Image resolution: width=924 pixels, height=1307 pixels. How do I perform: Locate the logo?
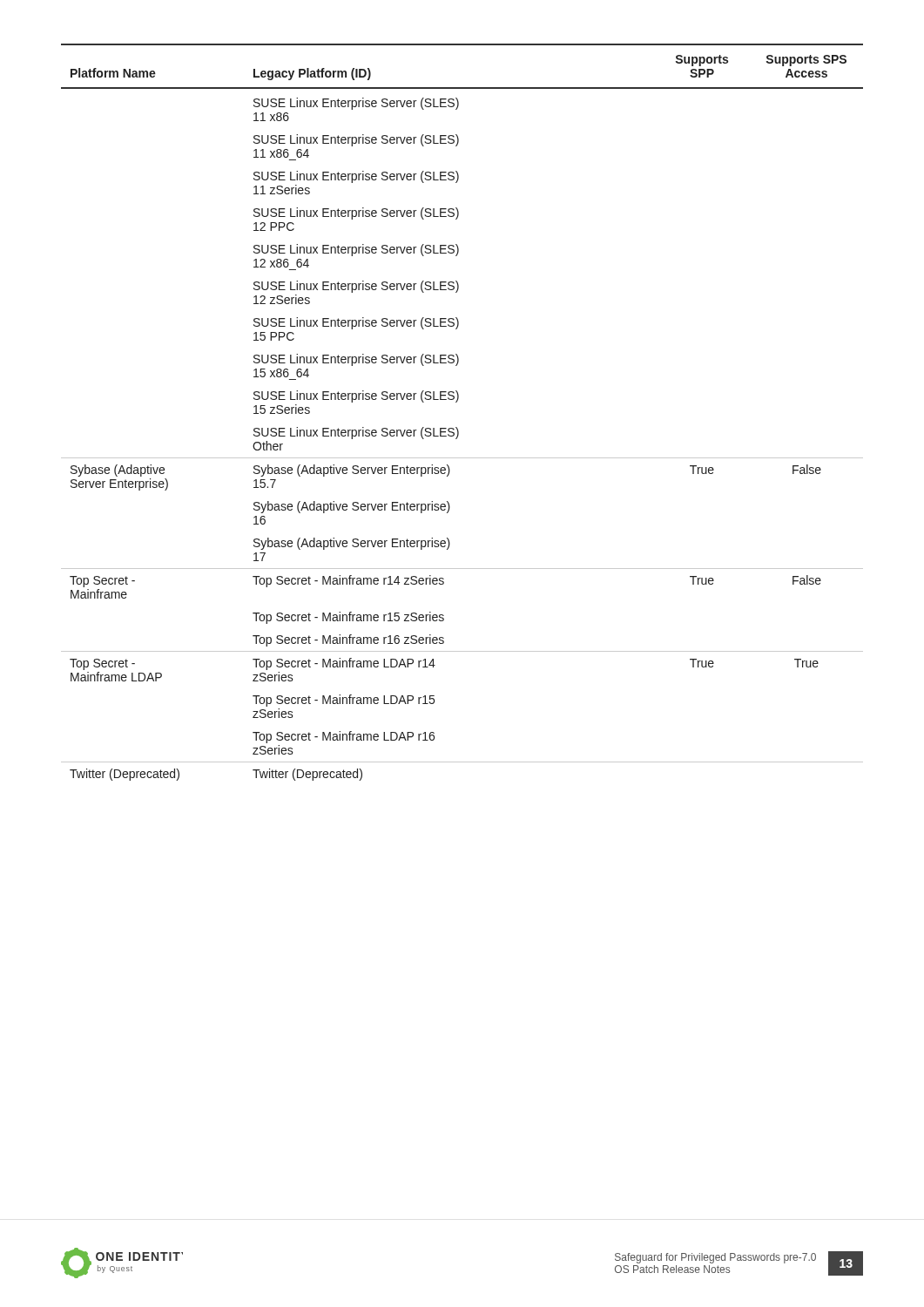pos(122,1263)
